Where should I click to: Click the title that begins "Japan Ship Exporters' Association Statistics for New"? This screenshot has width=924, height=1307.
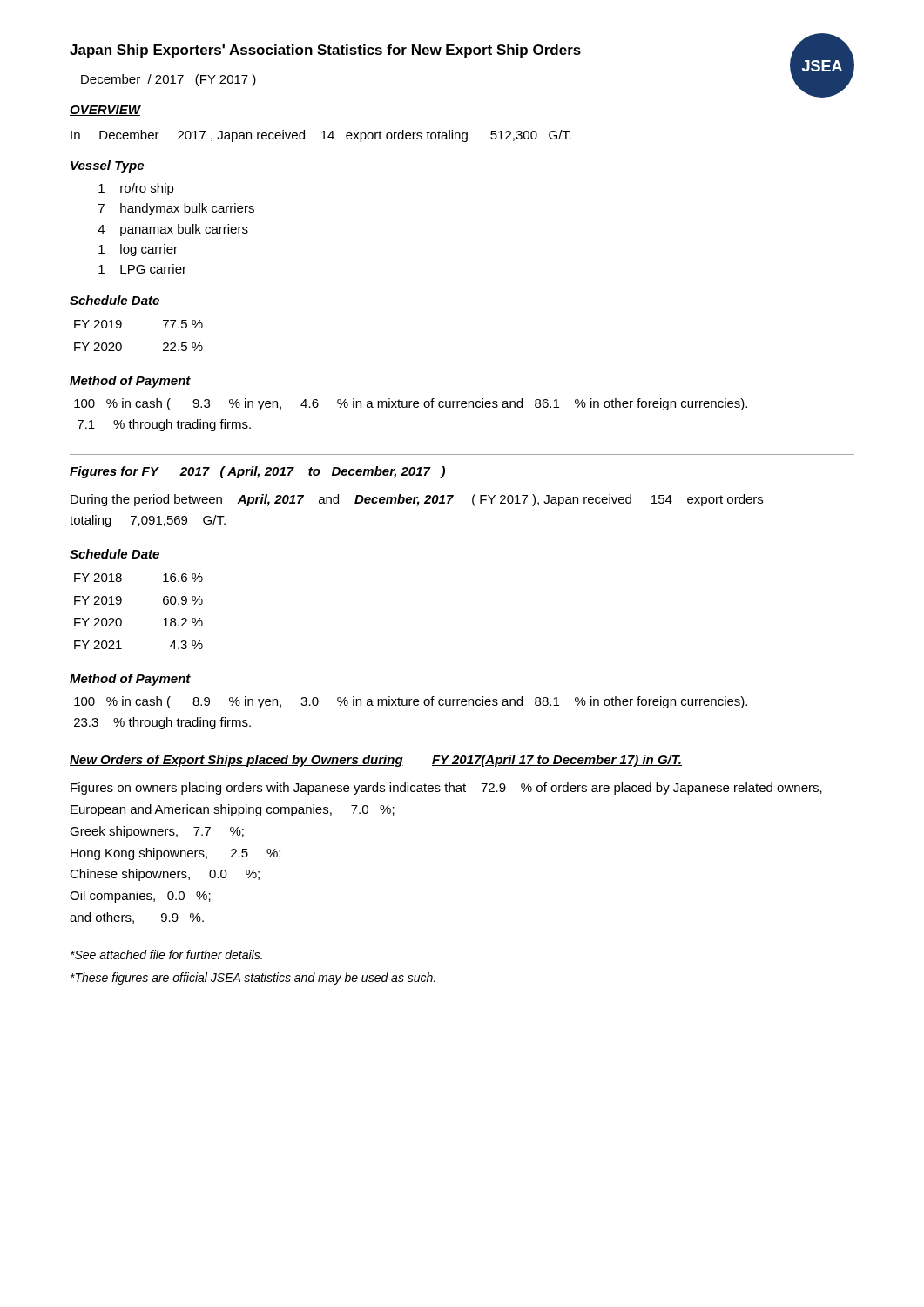click(325, 50)
